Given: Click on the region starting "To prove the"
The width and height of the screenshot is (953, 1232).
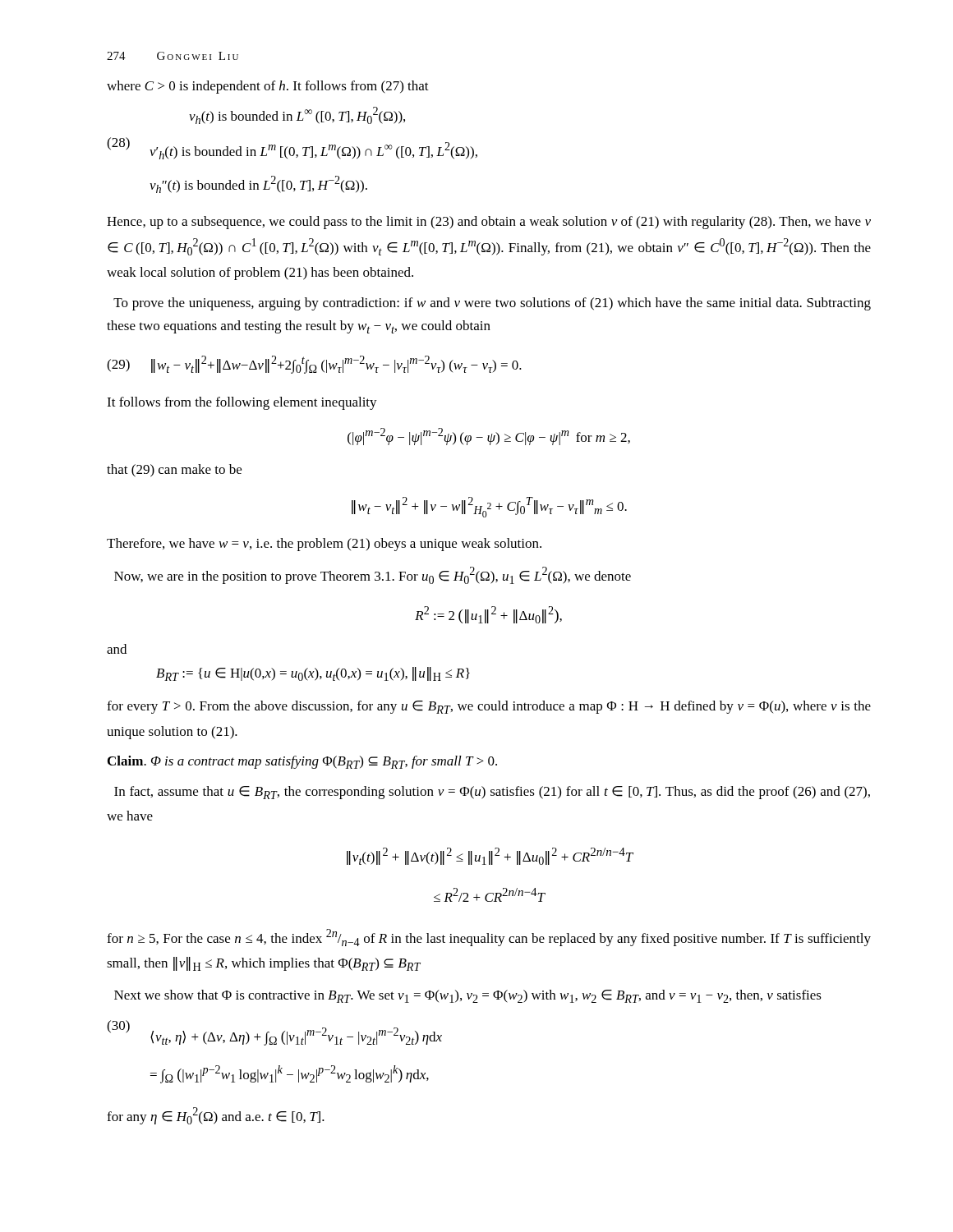Looking at the screenshot, I should (x=489, y=315).
